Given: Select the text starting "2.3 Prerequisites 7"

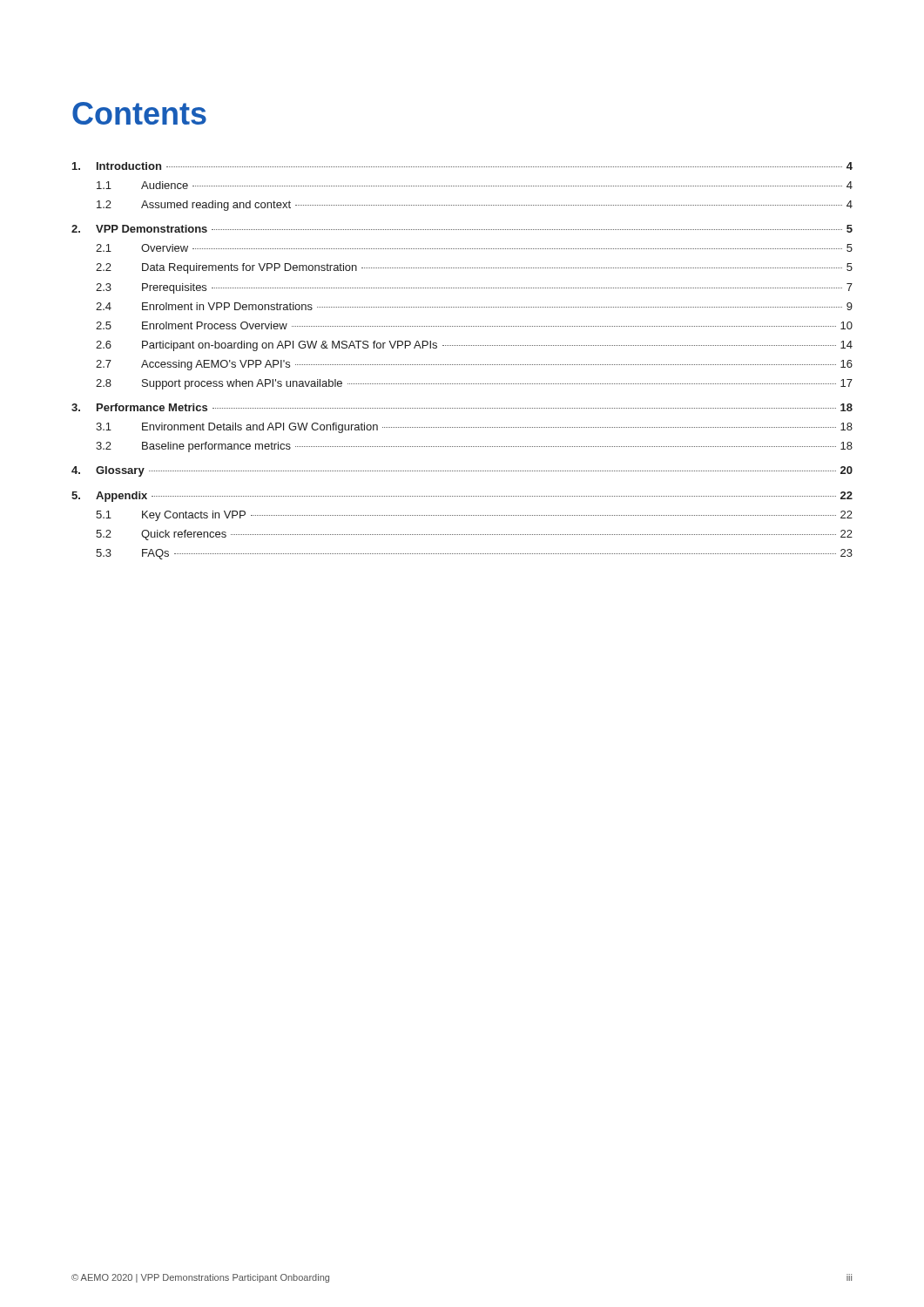Looking at the screenshot, I should tap(462, 287).
